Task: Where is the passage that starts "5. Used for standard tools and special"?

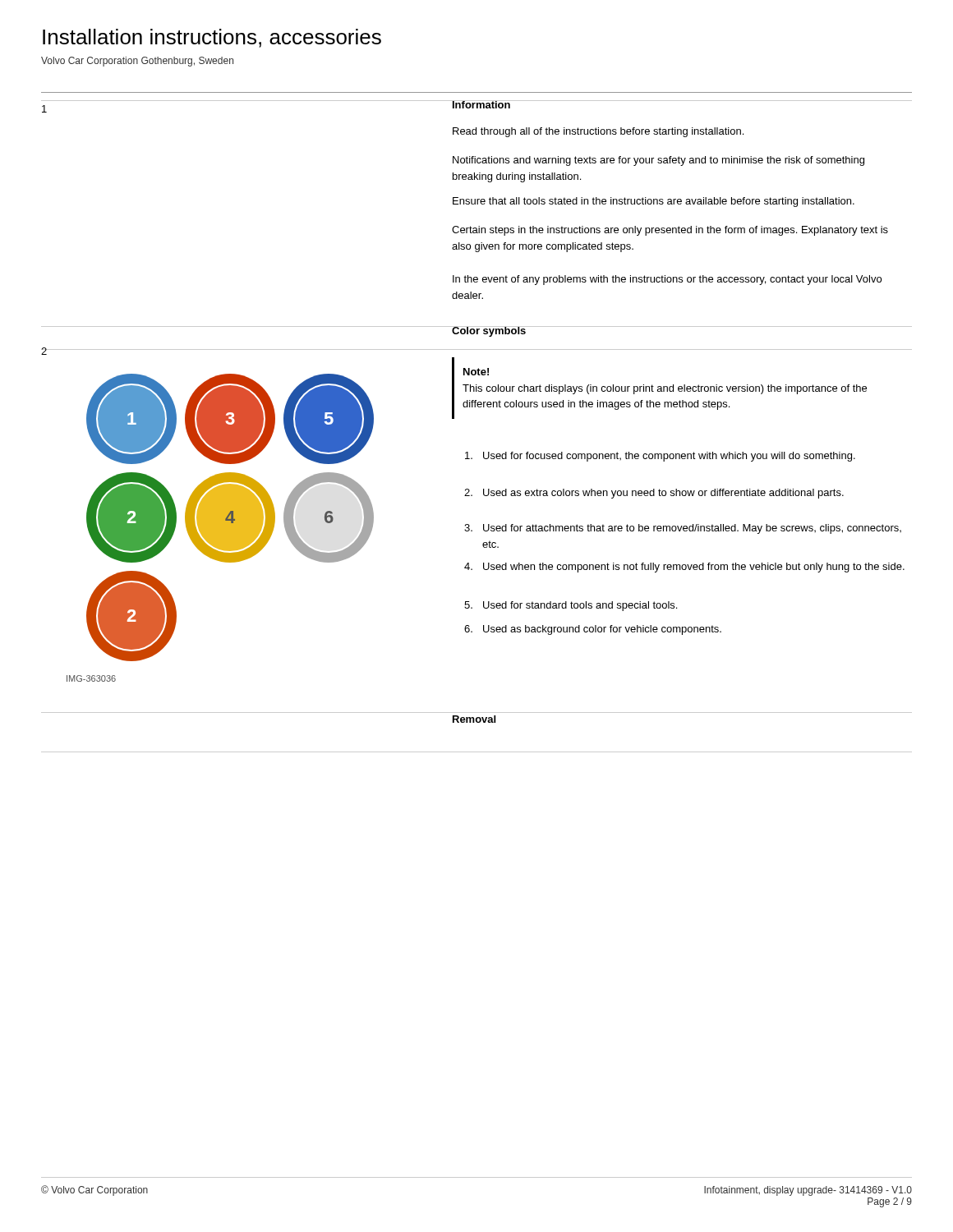Action: [x=571, y=605]
